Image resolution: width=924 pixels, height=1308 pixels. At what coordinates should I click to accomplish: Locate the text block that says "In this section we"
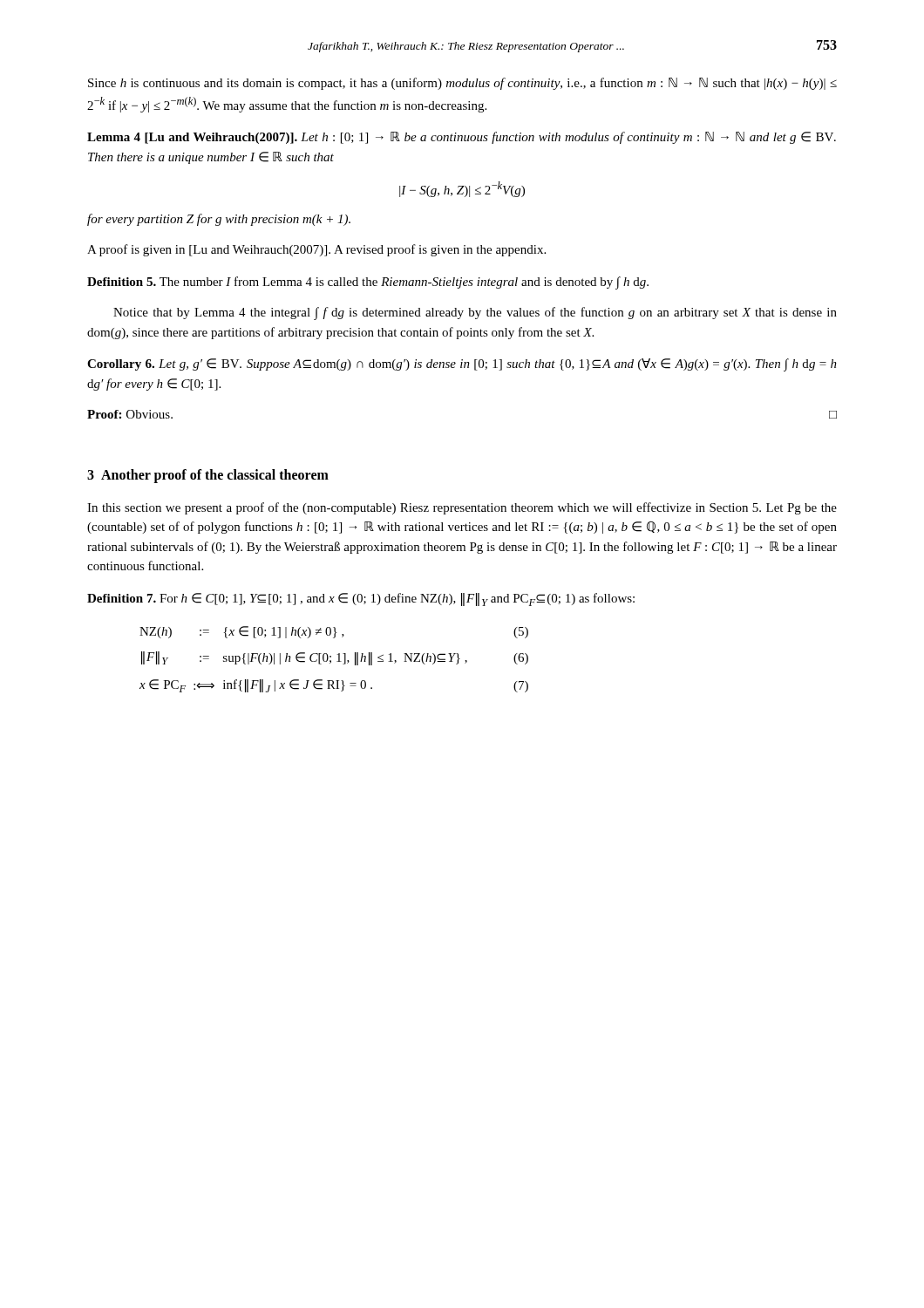[462, 536]
